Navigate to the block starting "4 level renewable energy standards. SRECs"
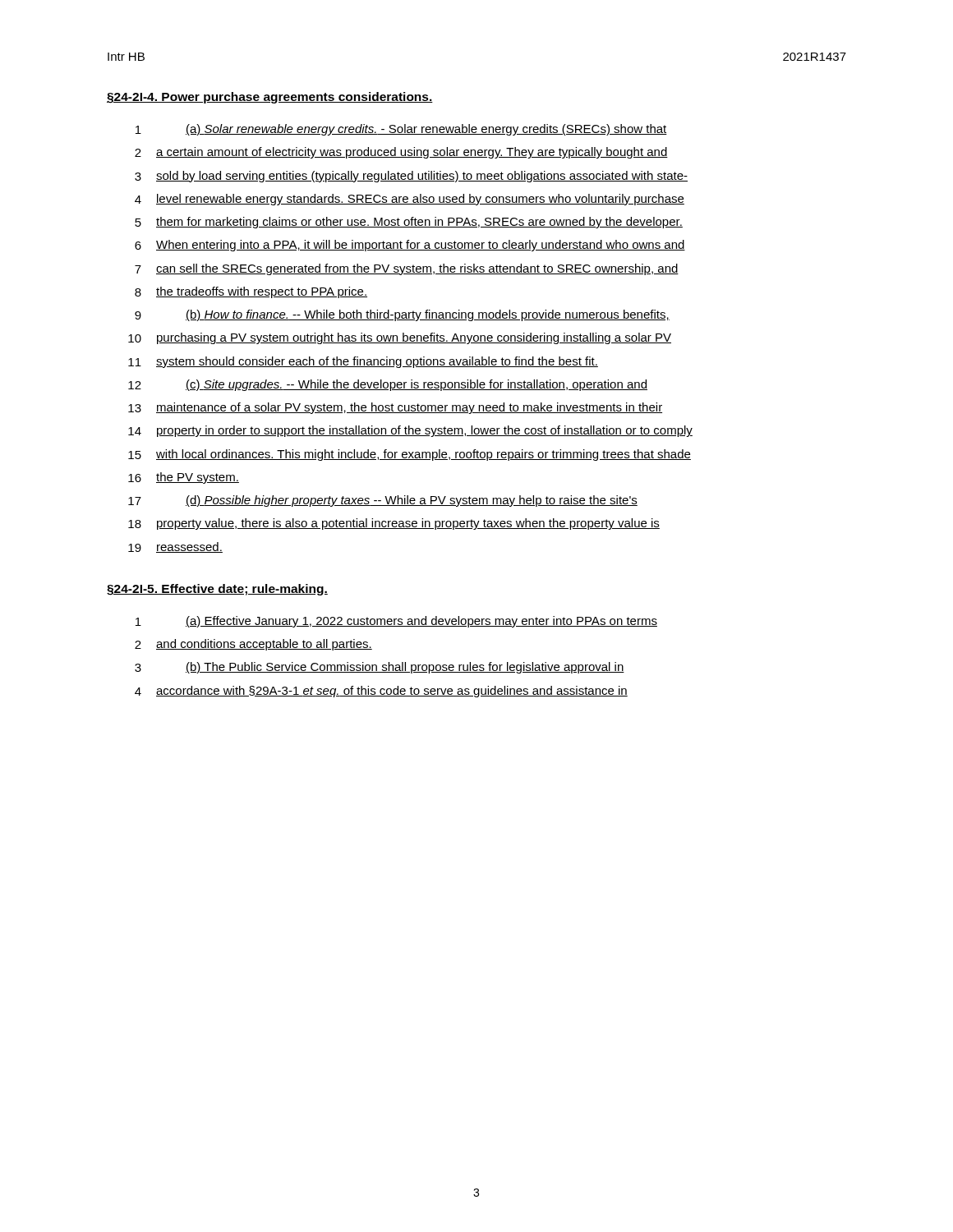Screen dimensions: 1232x953 click(476, 199)
